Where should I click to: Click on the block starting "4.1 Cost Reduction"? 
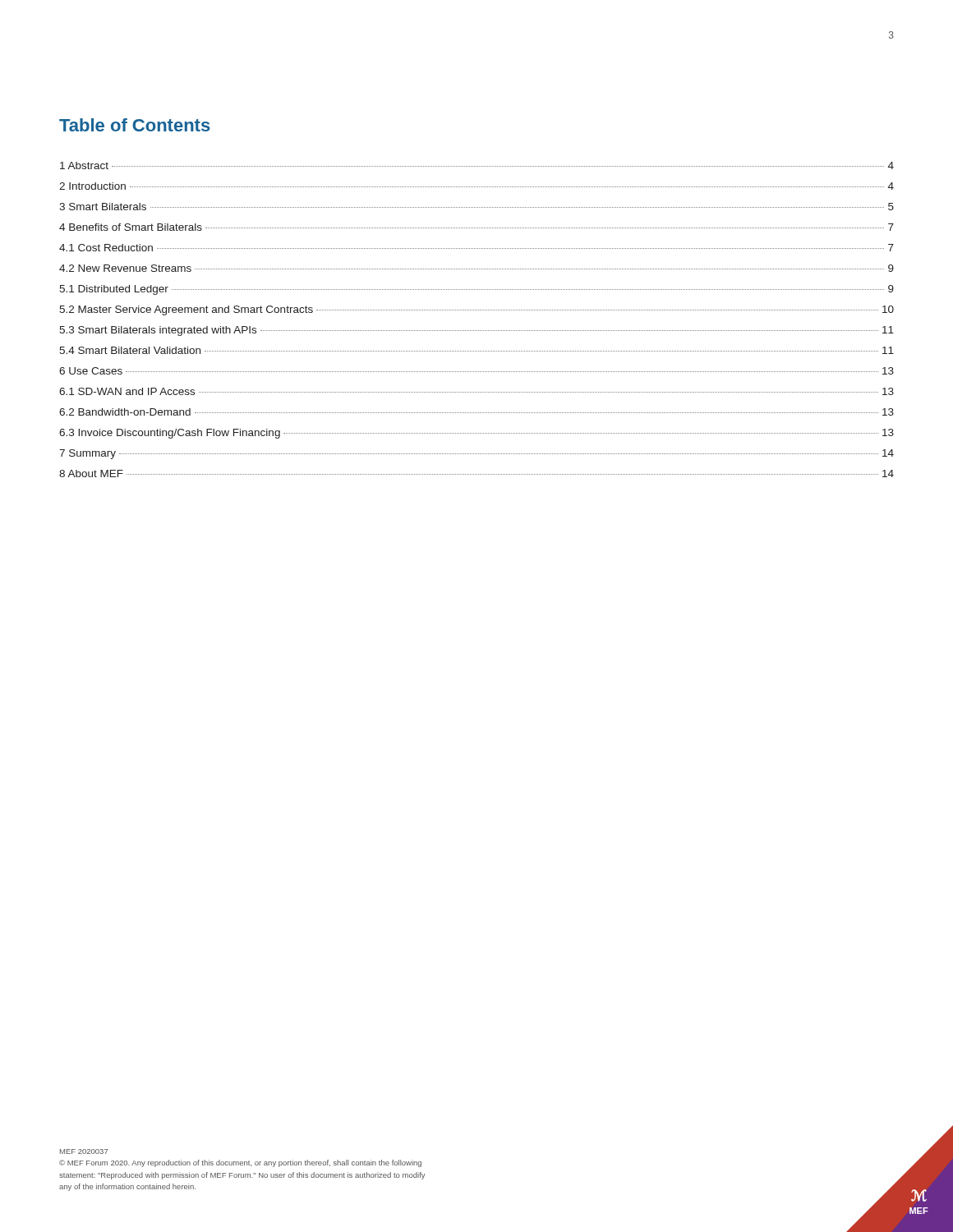pyautogui.click(x=476, y=248)
